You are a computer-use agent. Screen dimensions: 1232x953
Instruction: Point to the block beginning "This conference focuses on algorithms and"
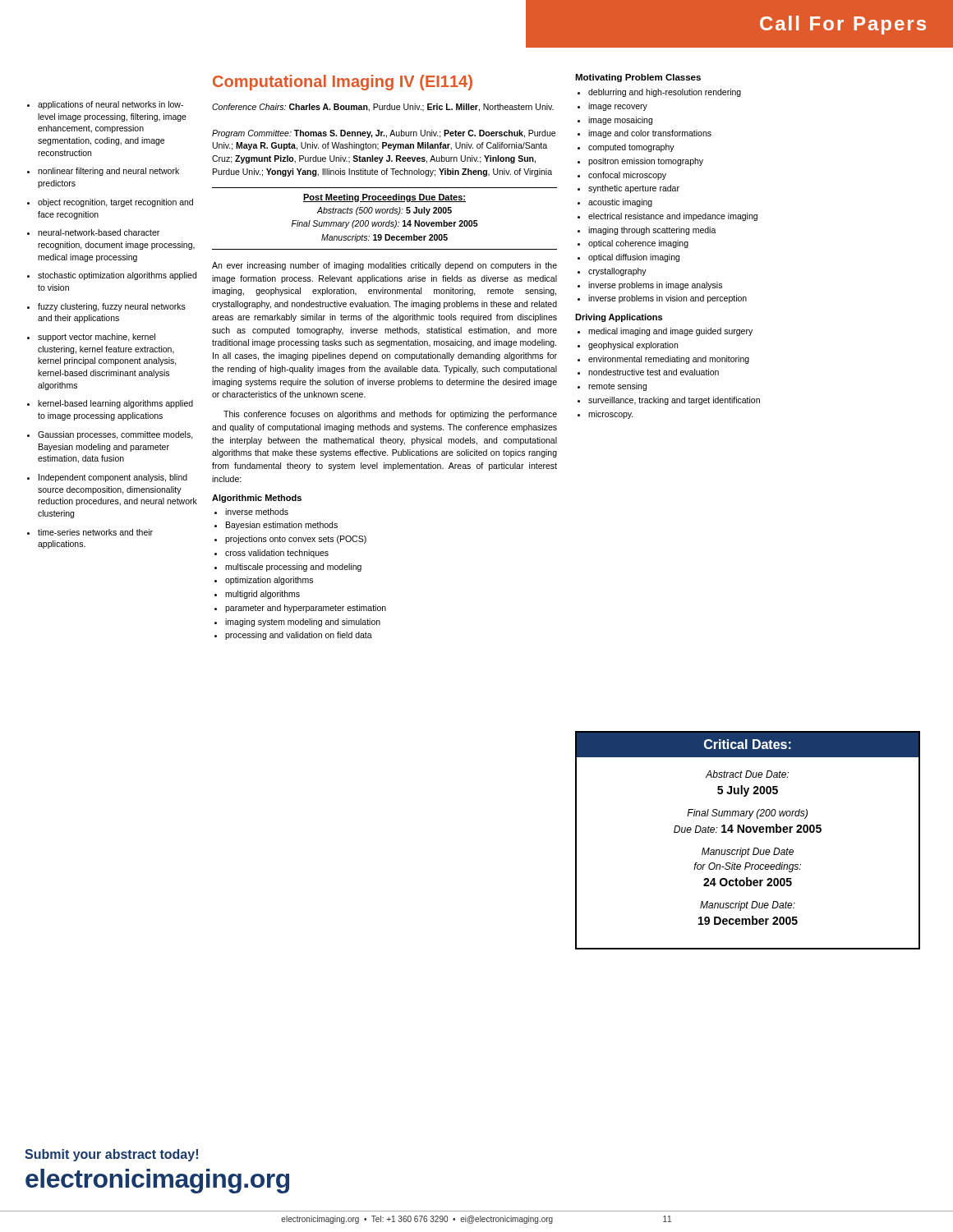[384, 446]
